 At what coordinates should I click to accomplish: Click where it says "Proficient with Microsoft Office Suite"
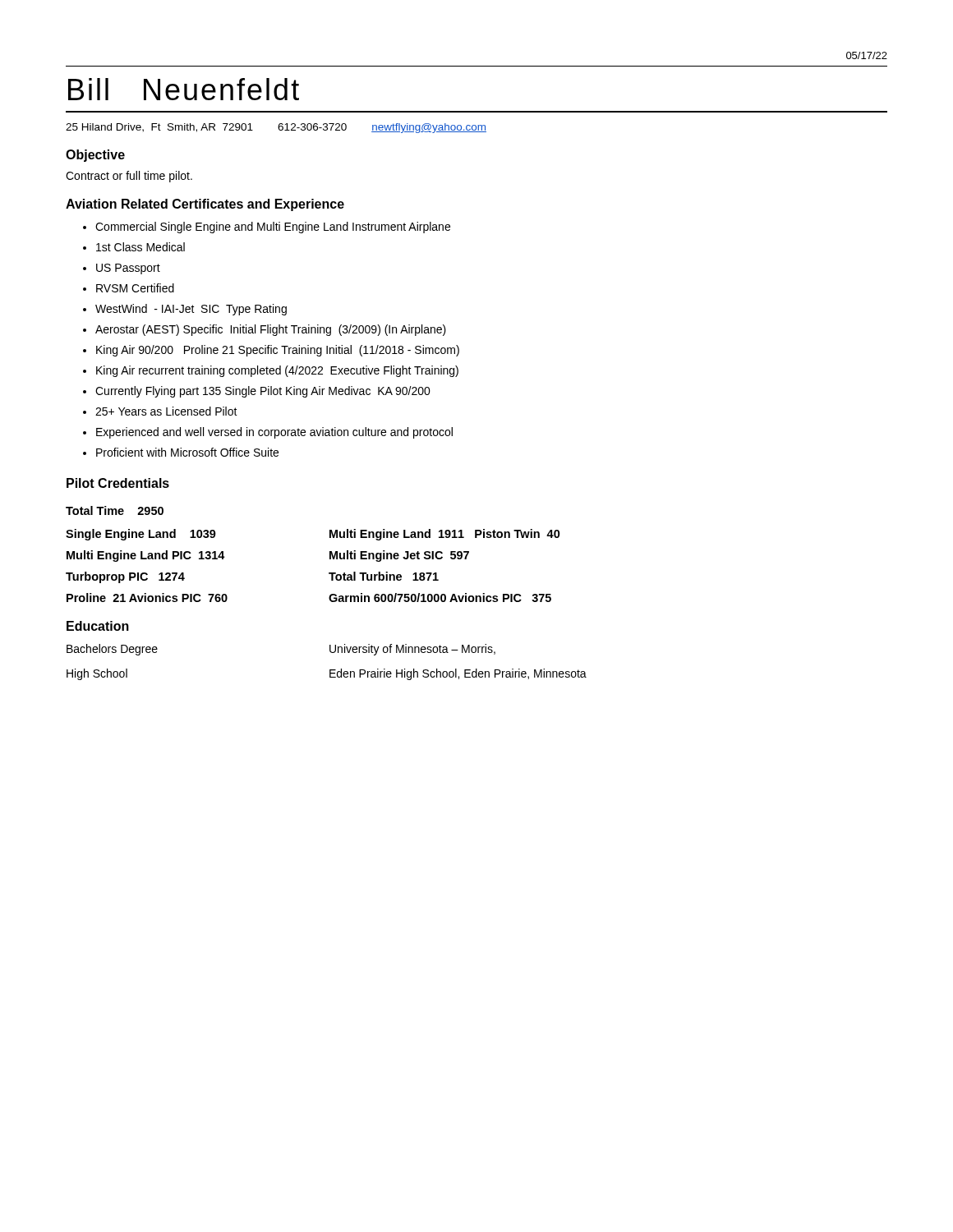pyautogui.click(x=187, y=453)
